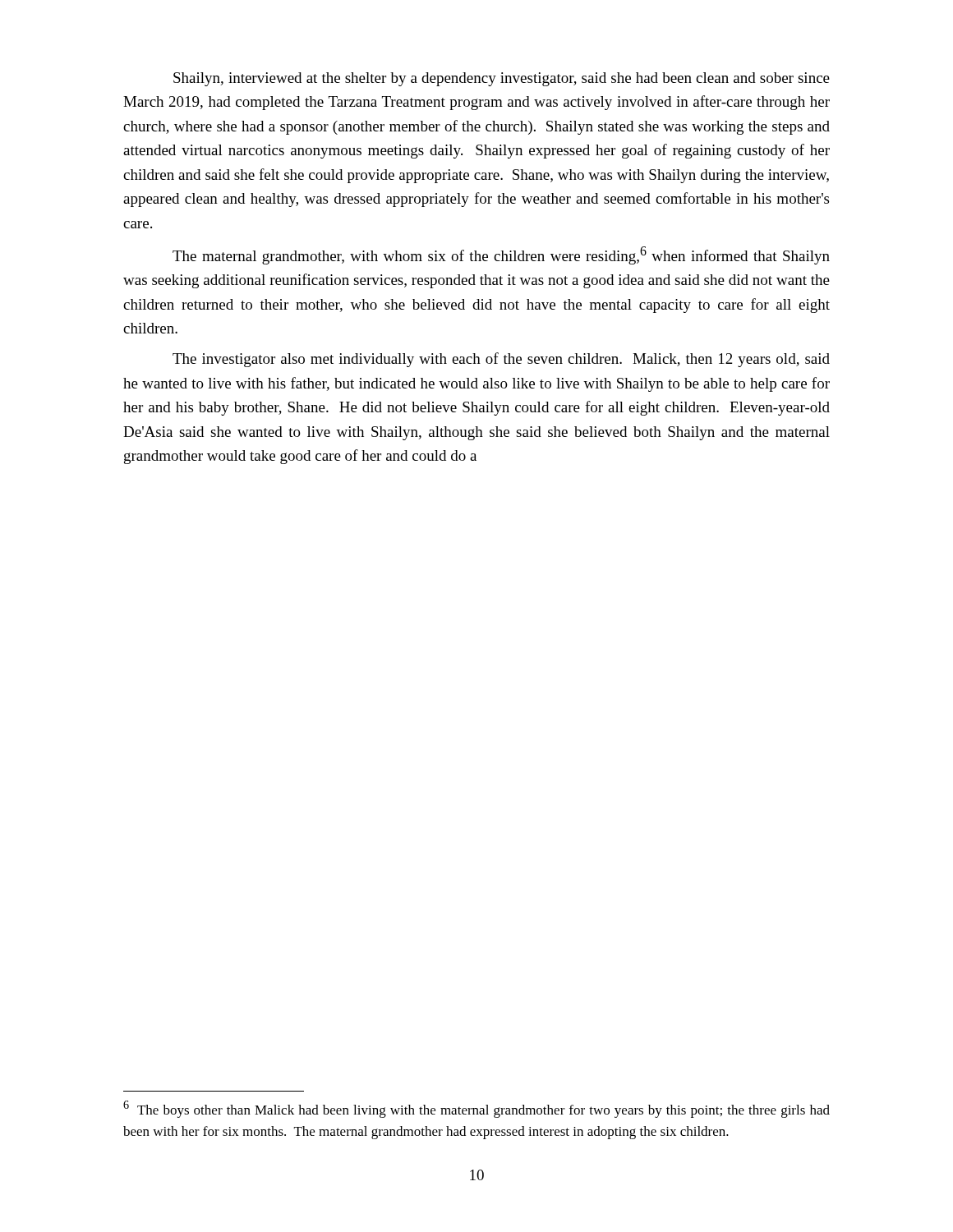Where is the passage that starts "The investigator also met"?
Viewport: 953px width, 1232px height.
point(476,407)
